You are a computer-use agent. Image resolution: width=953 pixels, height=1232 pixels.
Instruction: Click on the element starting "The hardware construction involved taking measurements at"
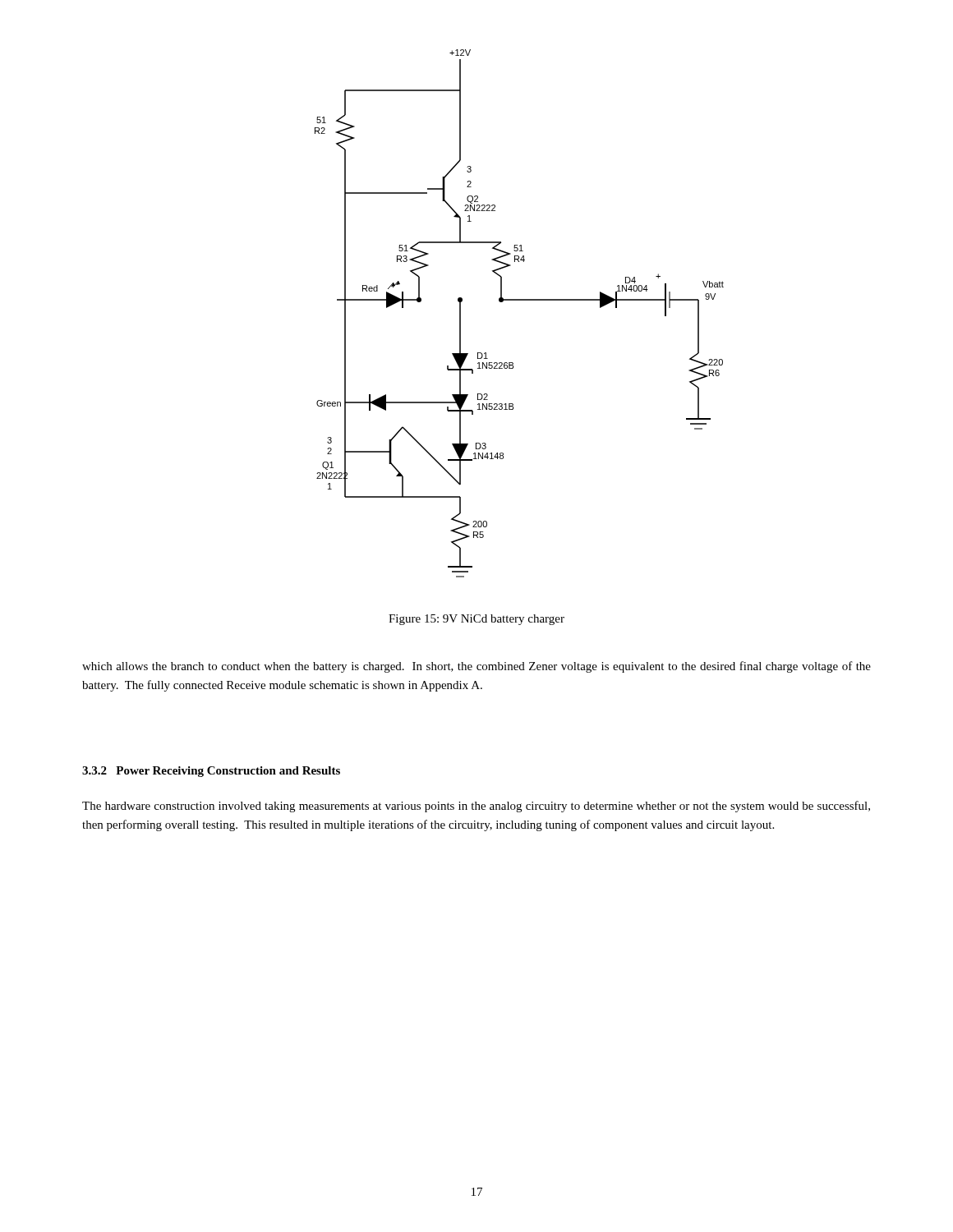pos(476,815)
